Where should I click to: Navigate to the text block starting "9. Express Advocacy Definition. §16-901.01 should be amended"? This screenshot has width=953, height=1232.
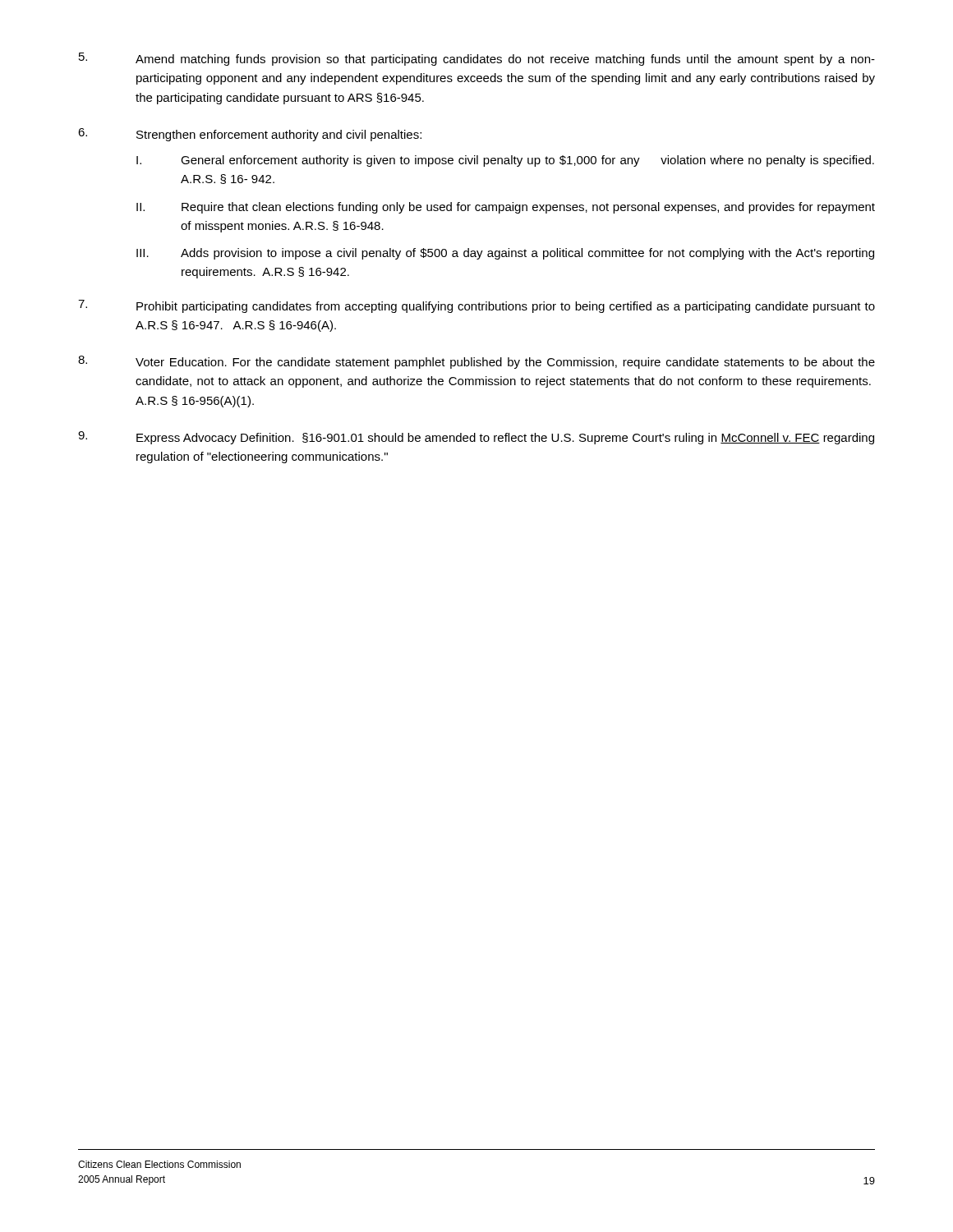476,447
